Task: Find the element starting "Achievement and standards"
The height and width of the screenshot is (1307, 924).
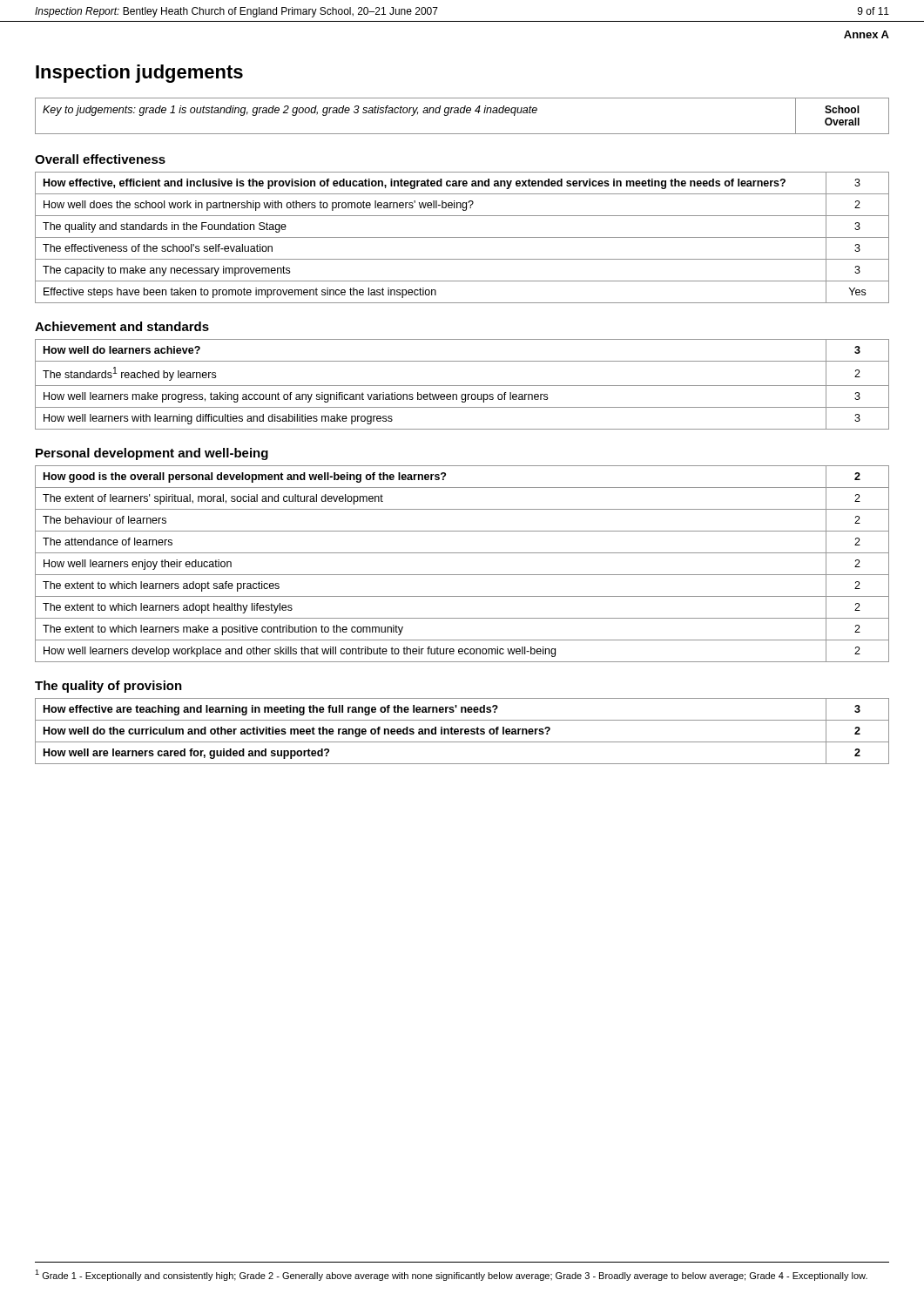Action: (x=122, y=326)
